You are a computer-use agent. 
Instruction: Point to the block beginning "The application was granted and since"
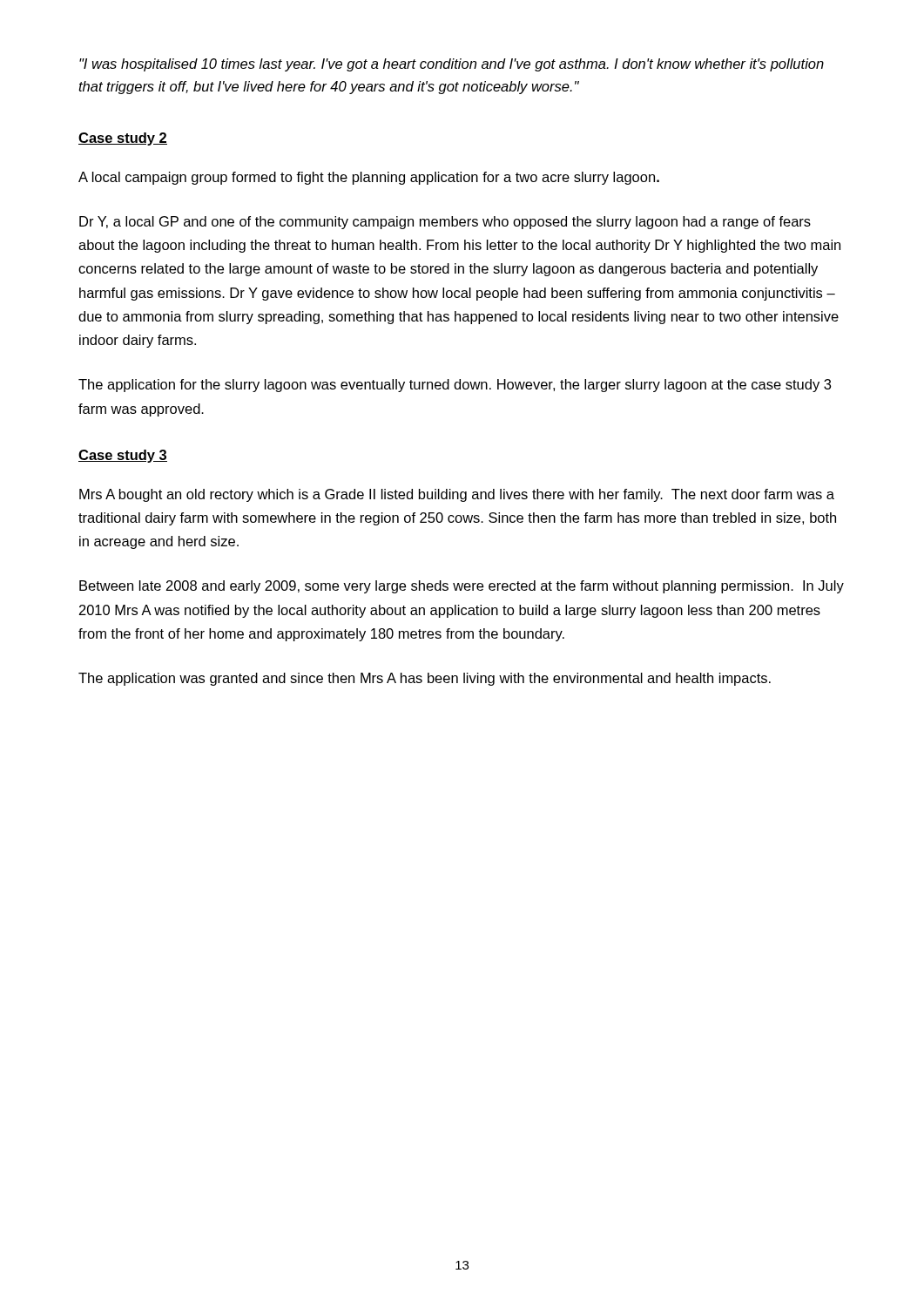click(x=425, y=678)
